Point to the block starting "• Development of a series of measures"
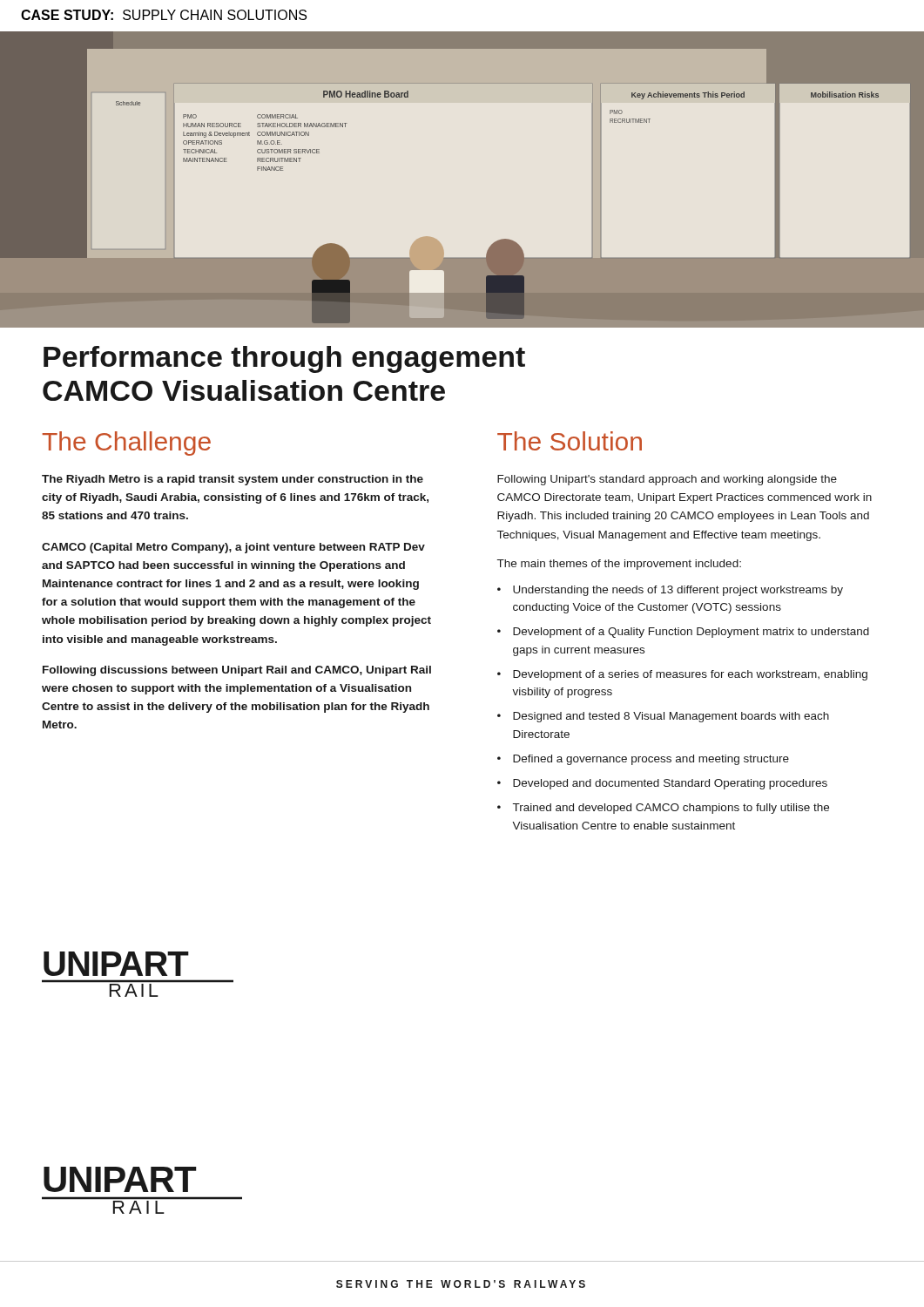Viewport: 924px width, 1307px height. click(x=682, y=682)
